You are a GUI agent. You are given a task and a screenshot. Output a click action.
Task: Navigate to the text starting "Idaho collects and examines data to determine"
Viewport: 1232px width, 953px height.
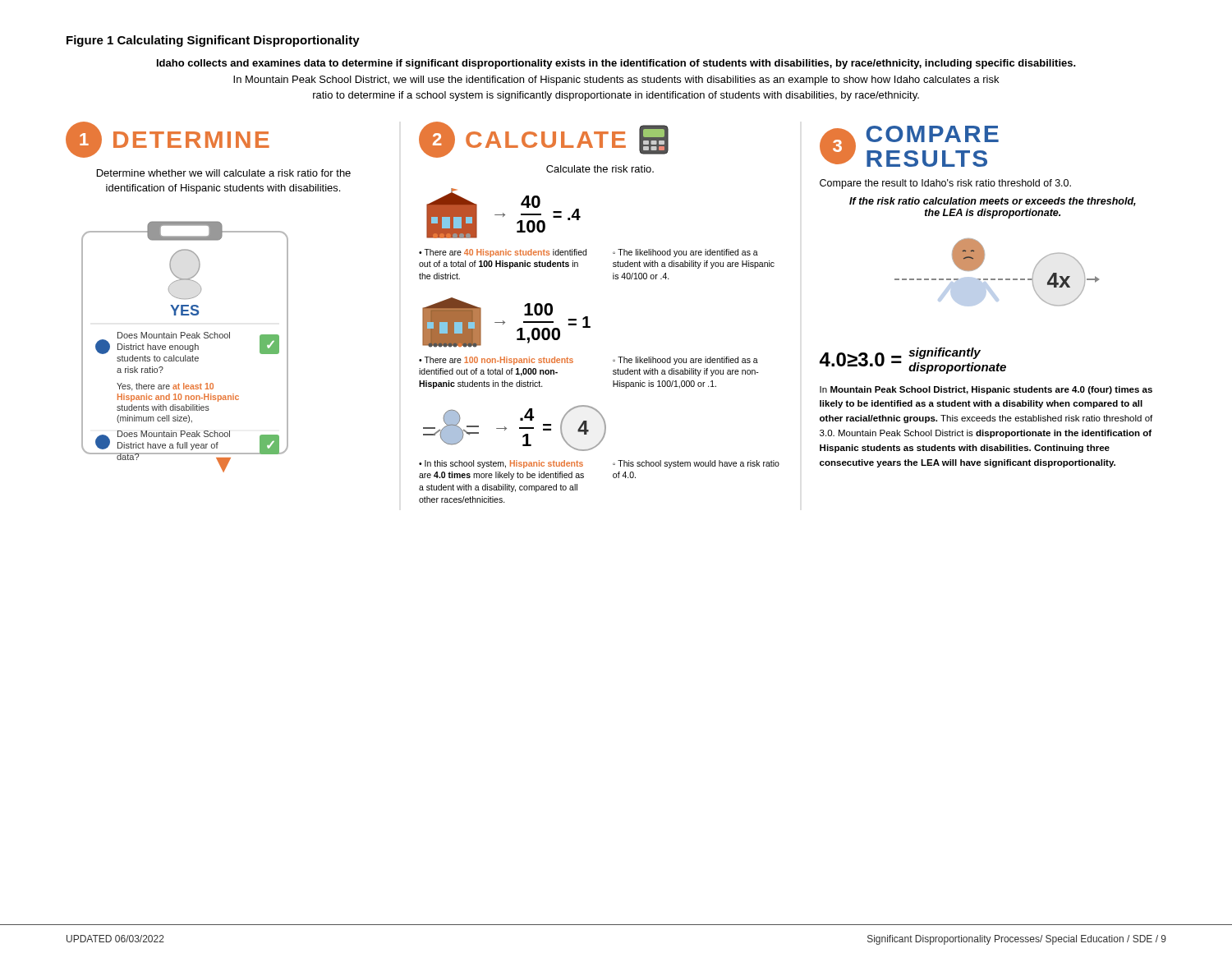point(616,79)
